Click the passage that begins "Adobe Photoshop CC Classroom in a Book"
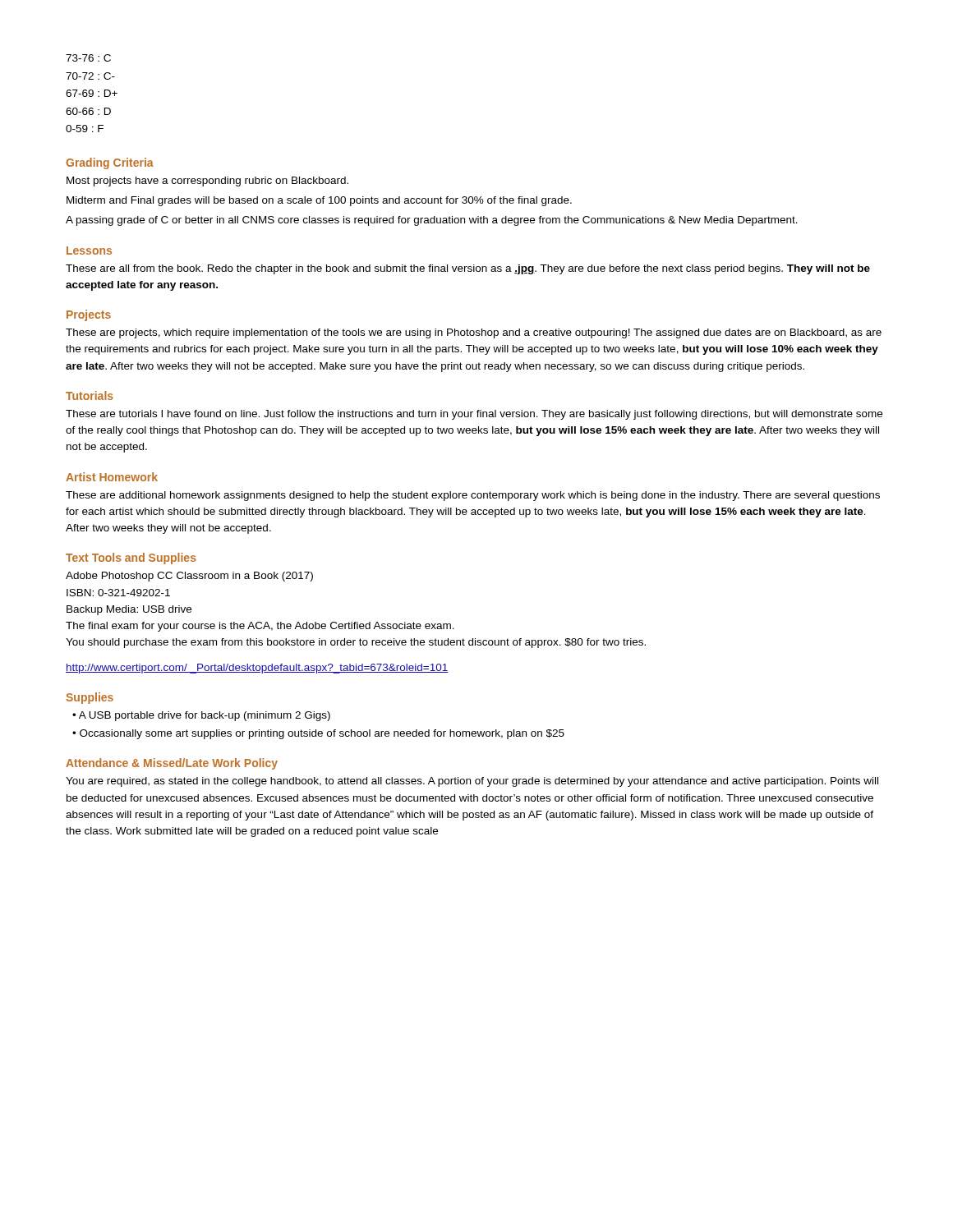Image resolution: width=953 pixels, height=1232 pixels. [x=189, y=577]
